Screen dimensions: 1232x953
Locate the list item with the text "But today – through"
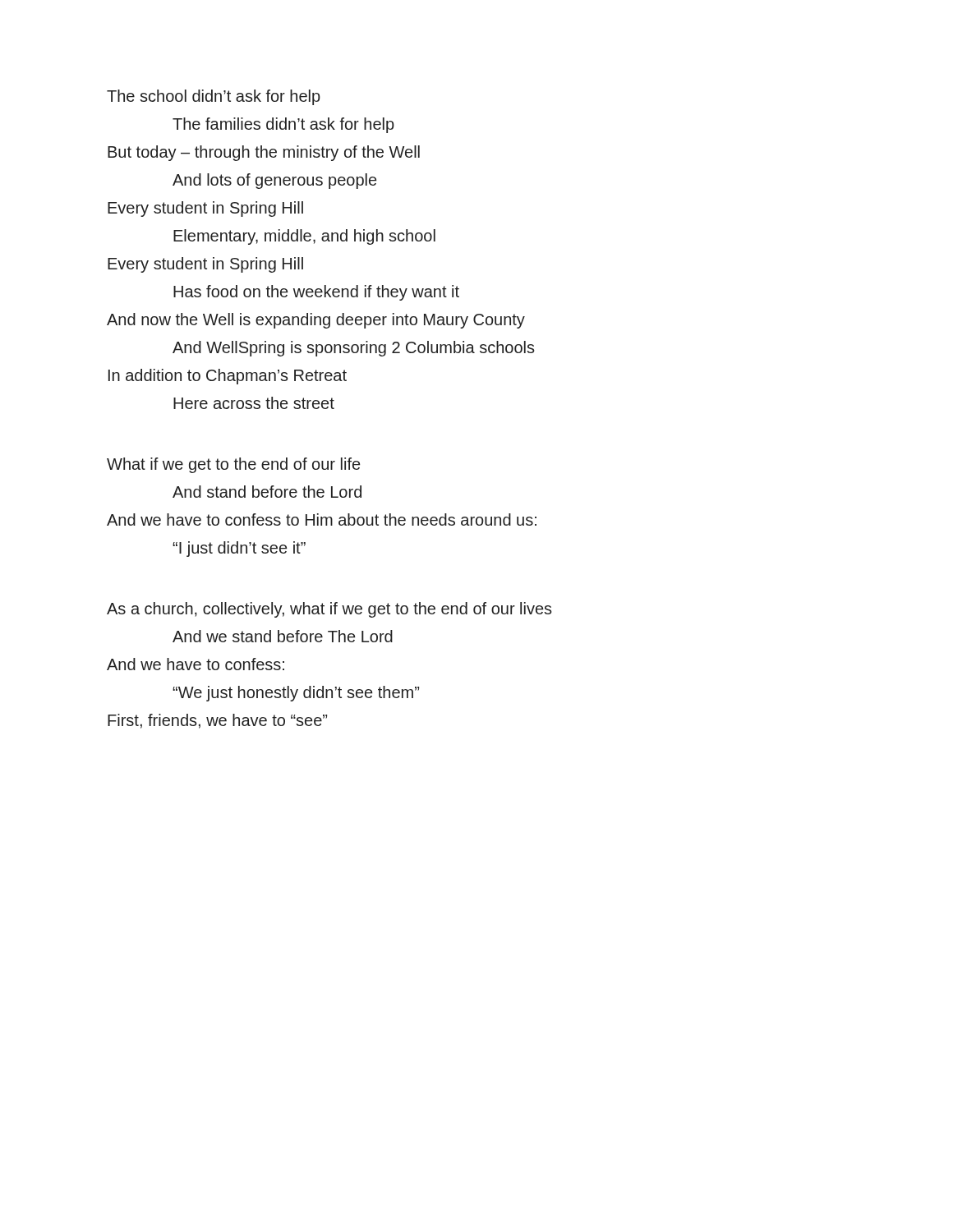[x=264, y=153]
